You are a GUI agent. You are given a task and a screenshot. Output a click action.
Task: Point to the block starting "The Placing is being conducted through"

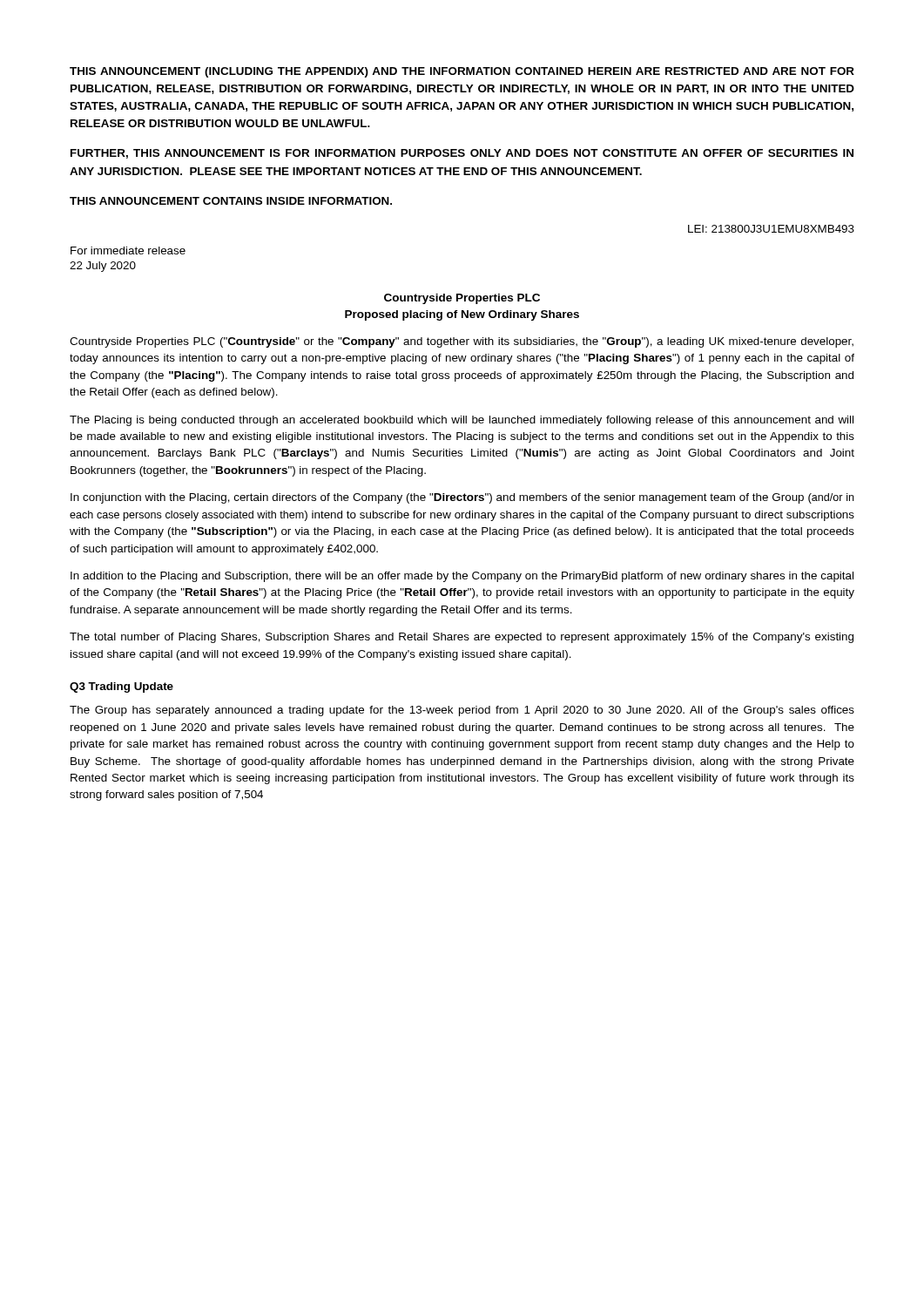tap(462, 445)
